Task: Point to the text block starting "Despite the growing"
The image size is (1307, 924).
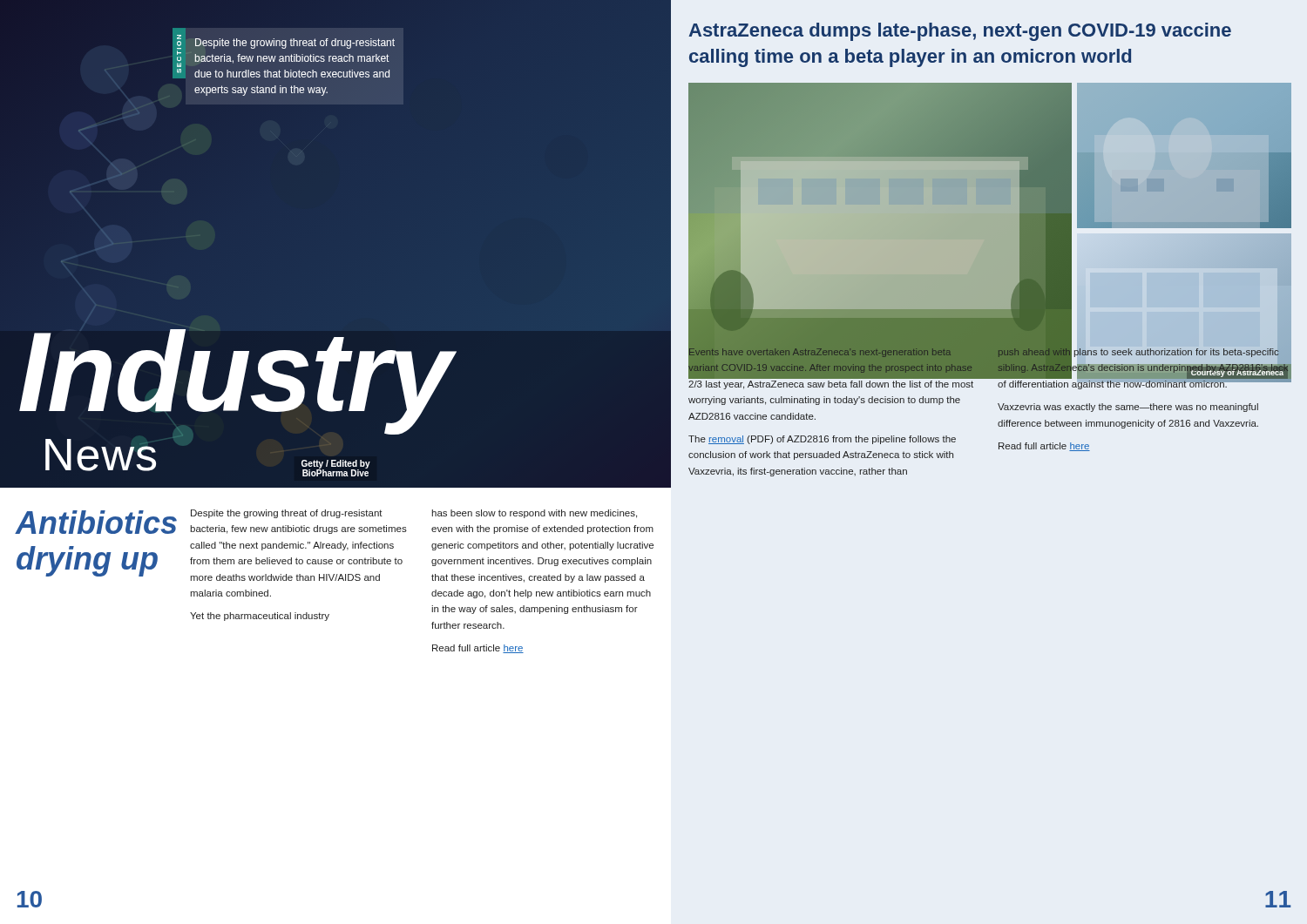Action: (302, 565)
